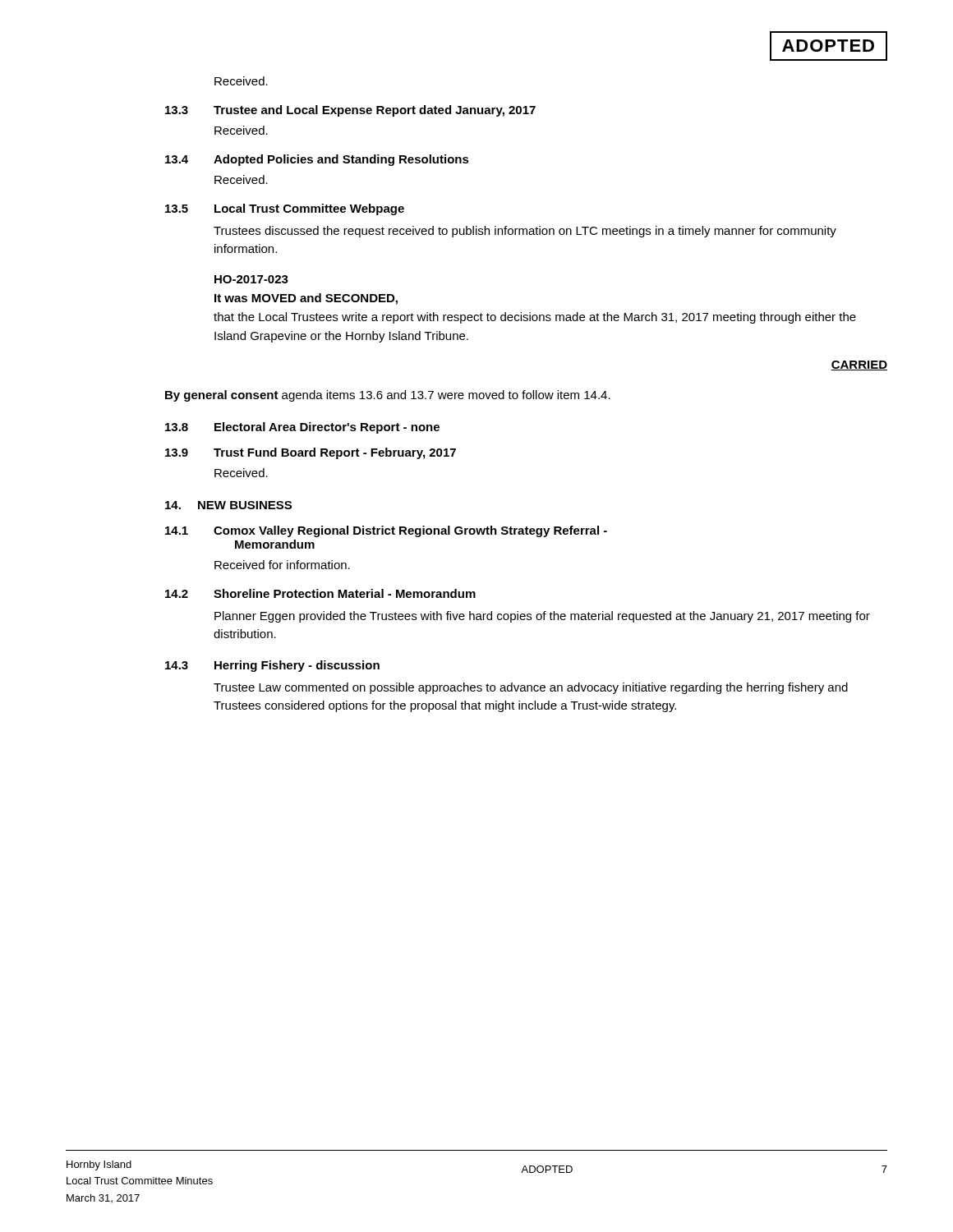Screen dimensions: 1232x953
Task: Select the text block containing "HO-2017-023 It was MOVED"
Action: pos(535,307)
